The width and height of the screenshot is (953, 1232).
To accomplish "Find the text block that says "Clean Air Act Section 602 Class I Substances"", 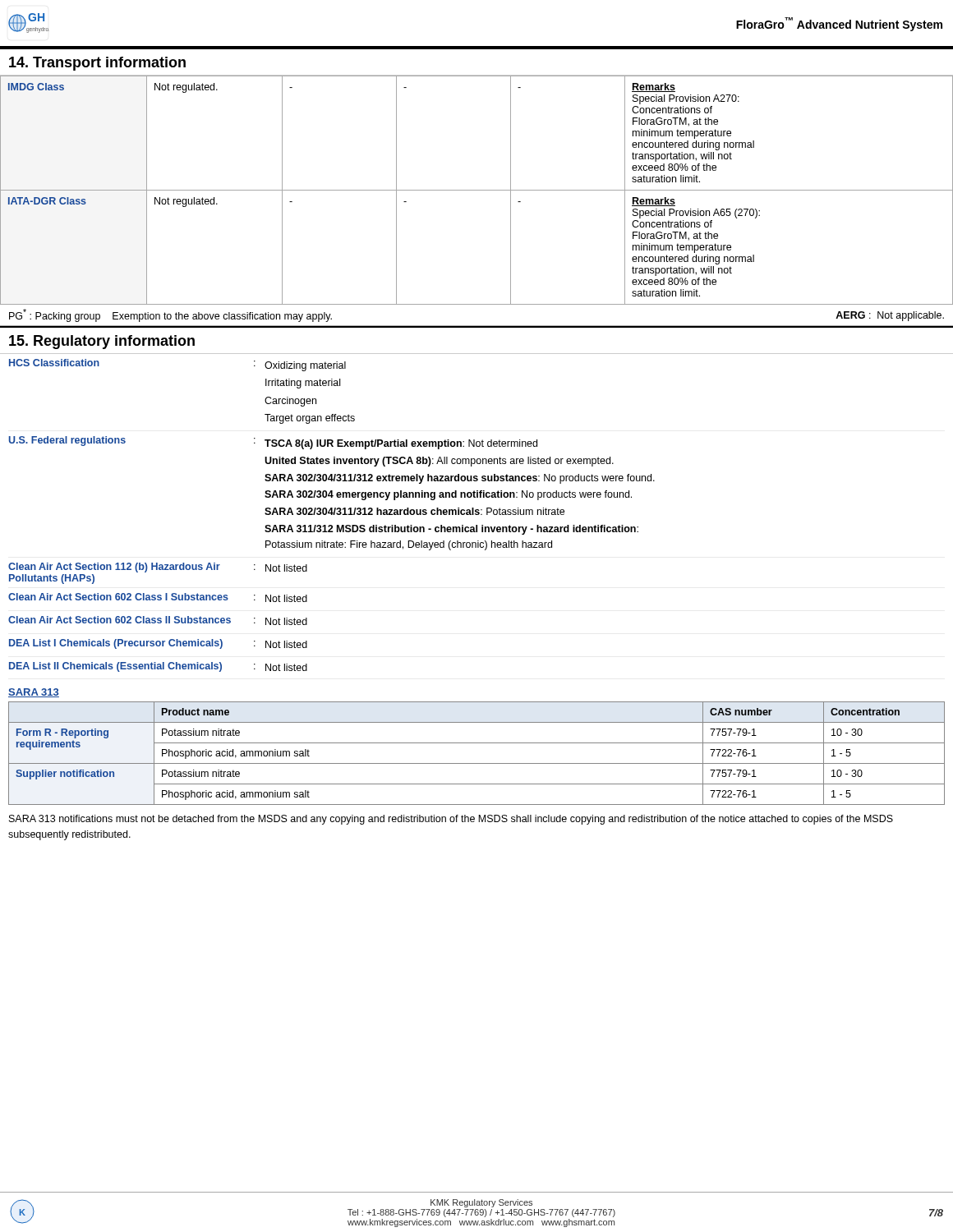I will point(158,598).
